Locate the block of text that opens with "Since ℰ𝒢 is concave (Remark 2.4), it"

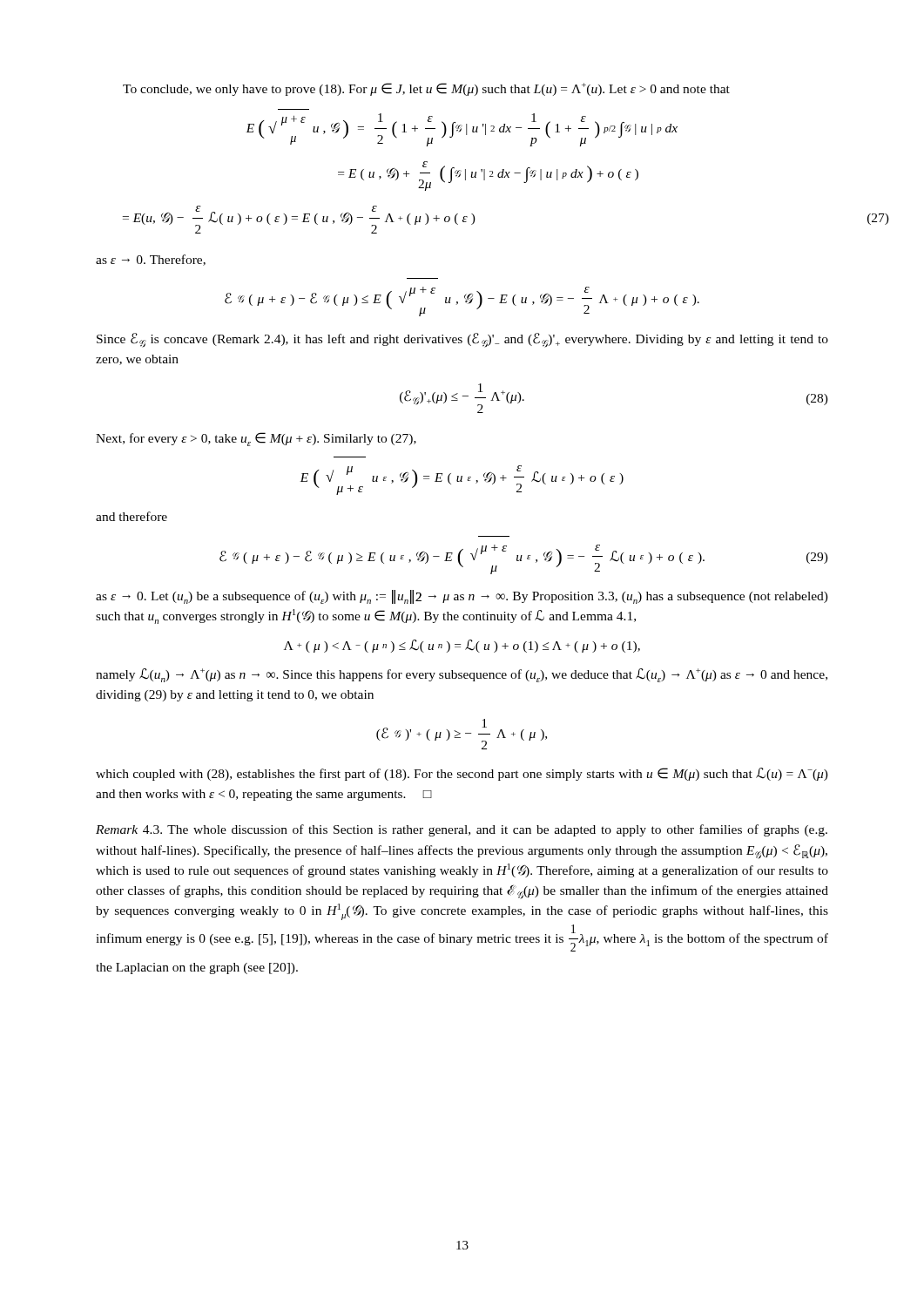coord(462,348)
